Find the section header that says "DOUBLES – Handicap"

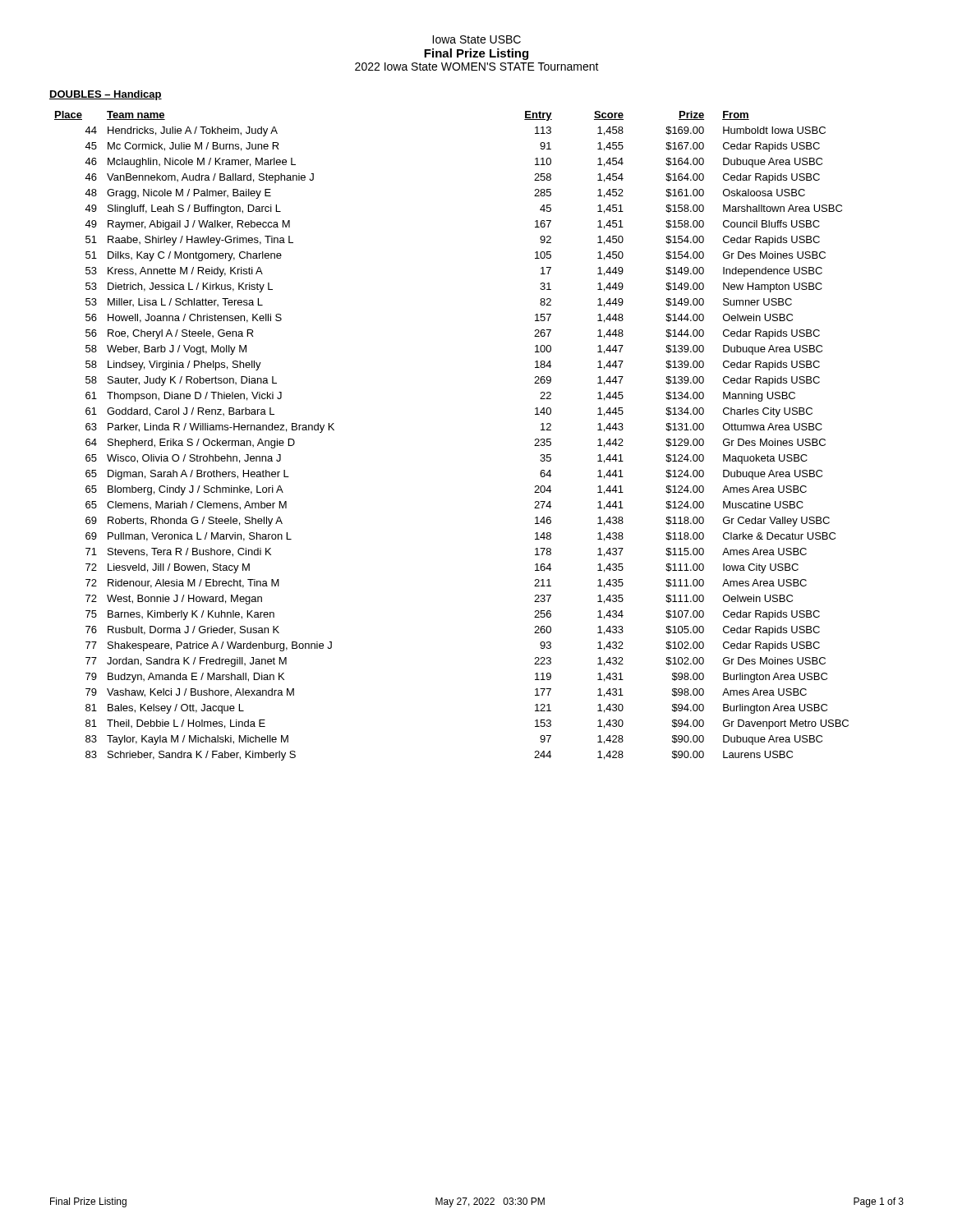(105, 94)
